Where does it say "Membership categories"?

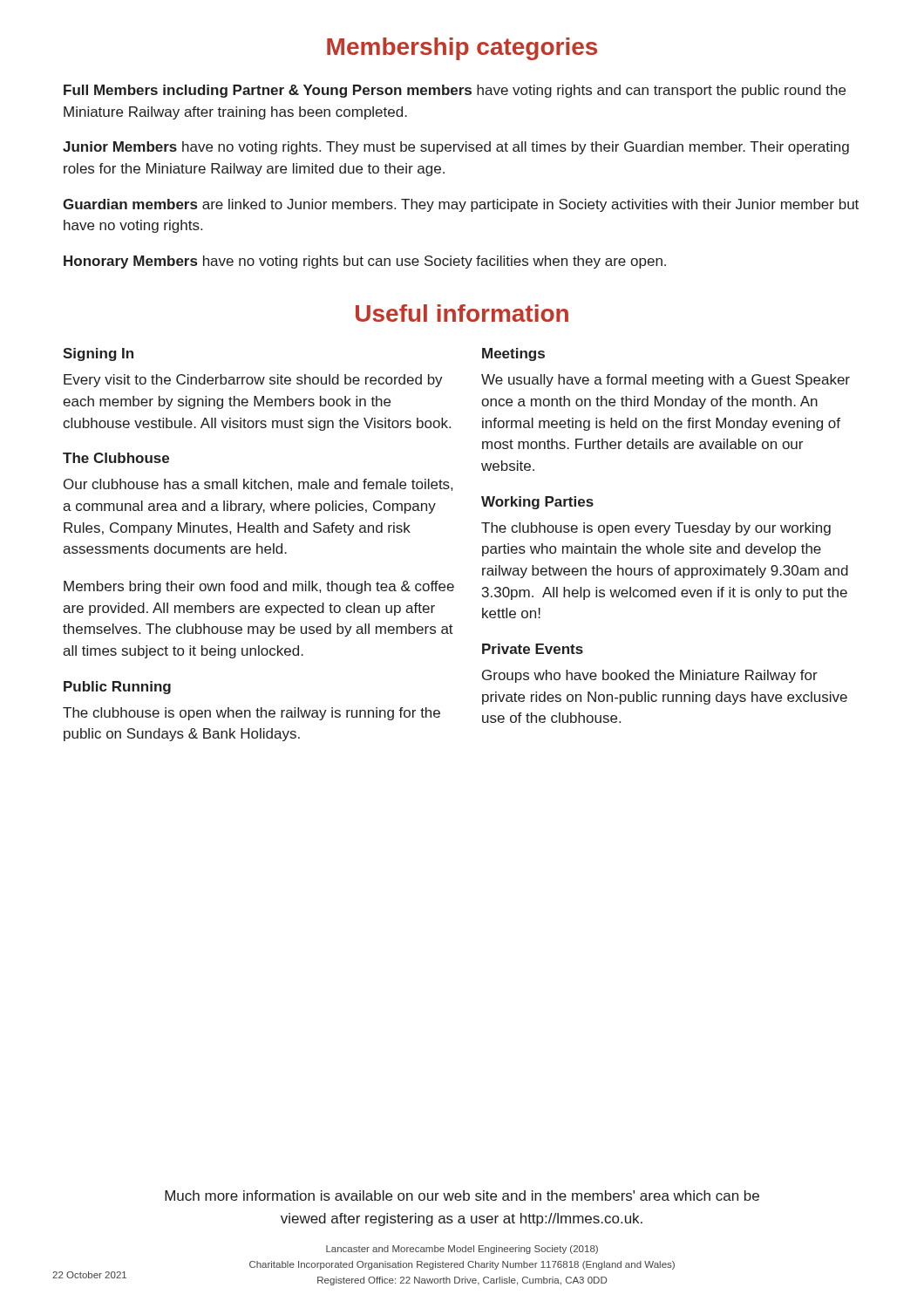pos(462,47)
